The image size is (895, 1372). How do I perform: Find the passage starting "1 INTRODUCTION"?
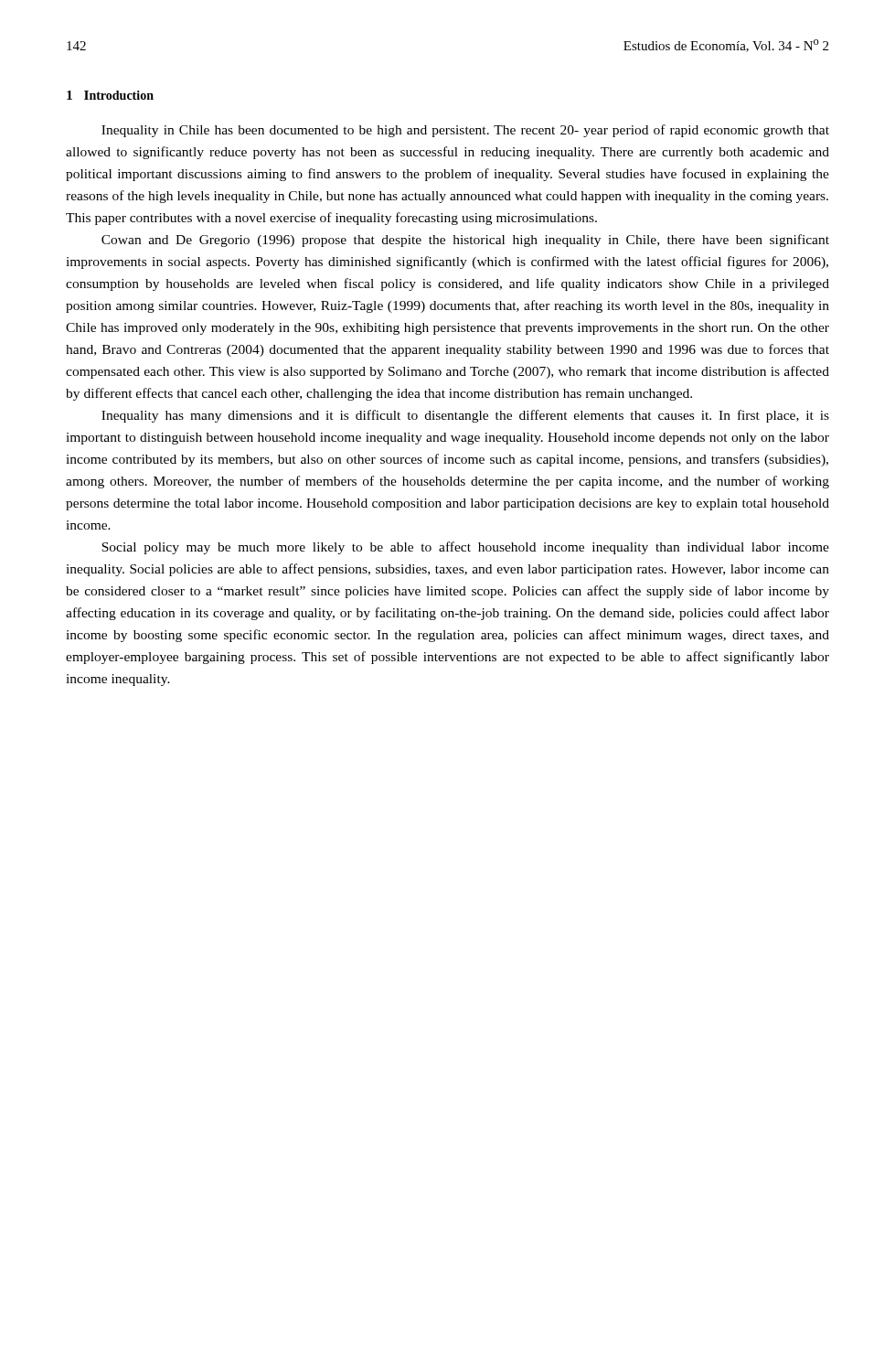(110, 95)
